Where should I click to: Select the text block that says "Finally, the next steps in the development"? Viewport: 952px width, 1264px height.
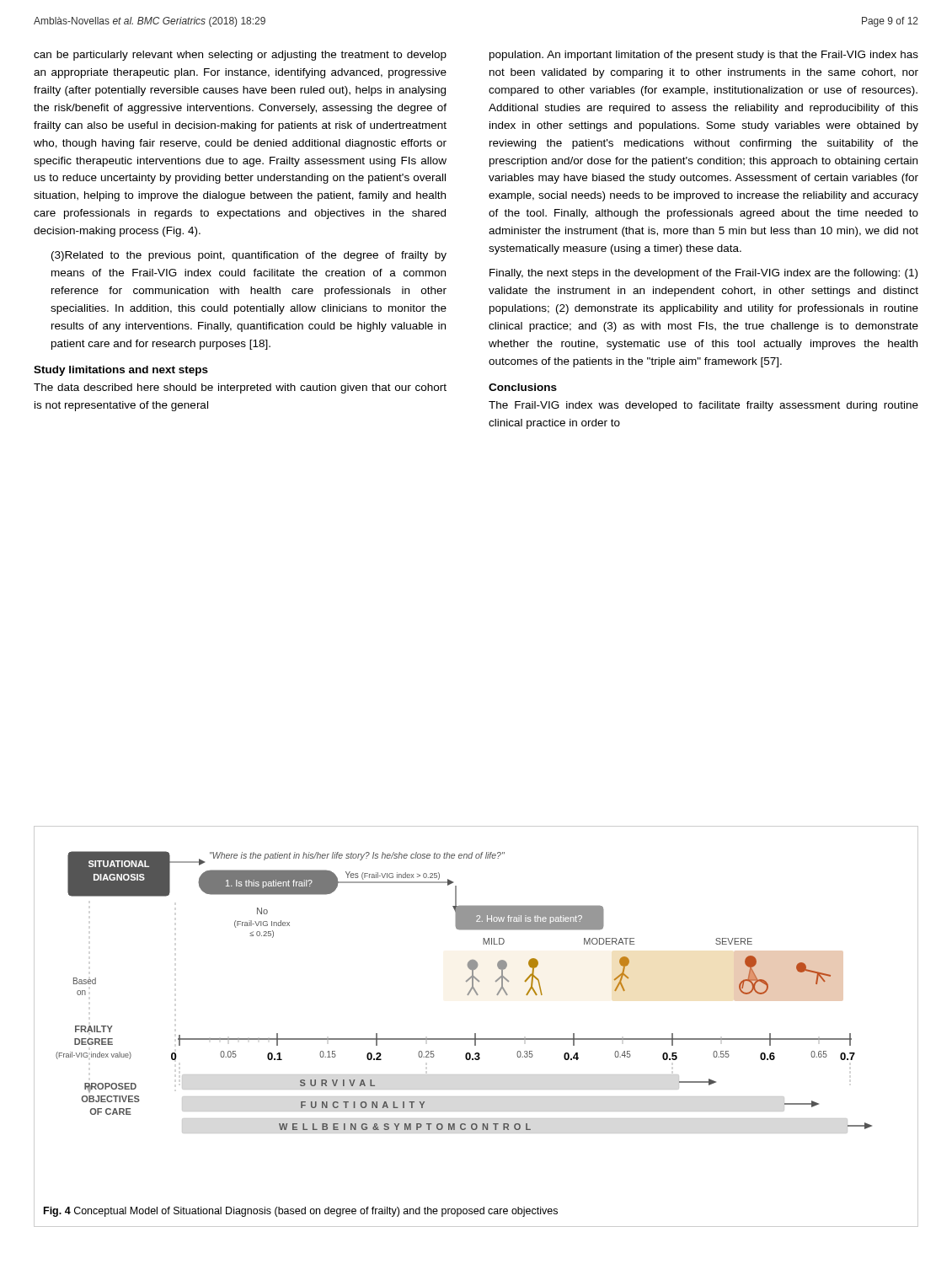703,317
